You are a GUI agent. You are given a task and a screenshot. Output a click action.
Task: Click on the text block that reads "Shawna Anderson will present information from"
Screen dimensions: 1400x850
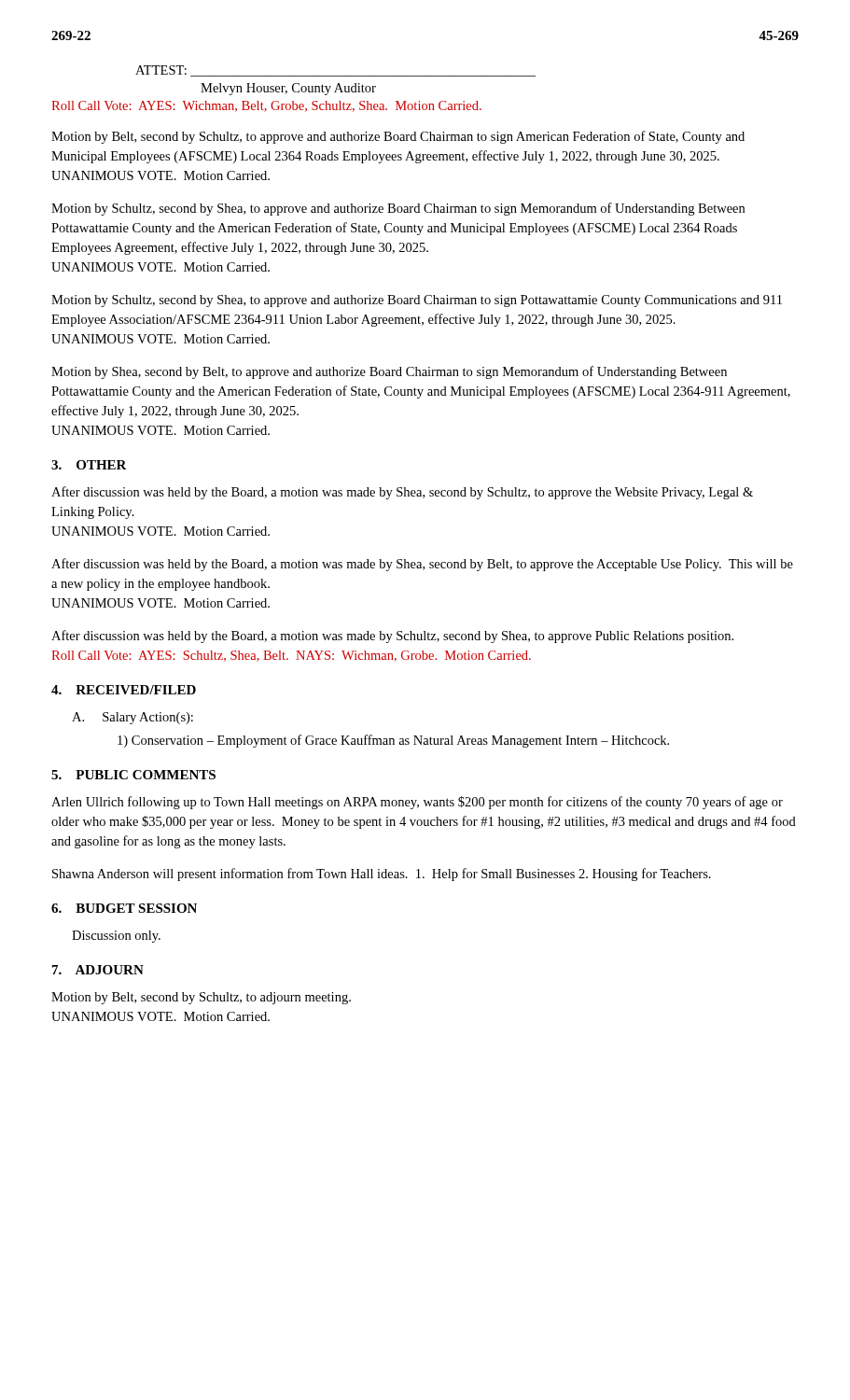point(381,874)
